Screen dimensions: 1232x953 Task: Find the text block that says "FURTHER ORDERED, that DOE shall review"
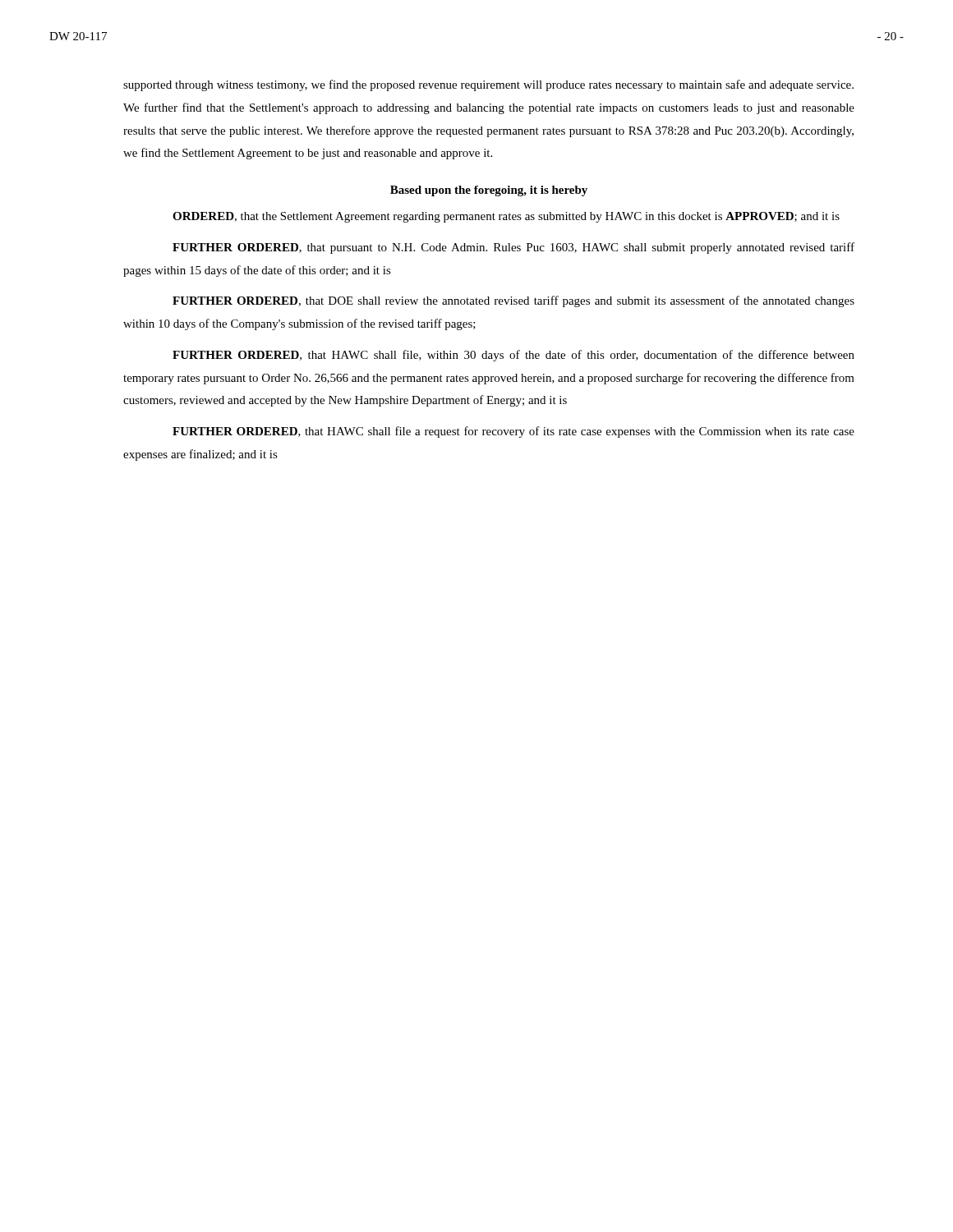click(489, 313)
